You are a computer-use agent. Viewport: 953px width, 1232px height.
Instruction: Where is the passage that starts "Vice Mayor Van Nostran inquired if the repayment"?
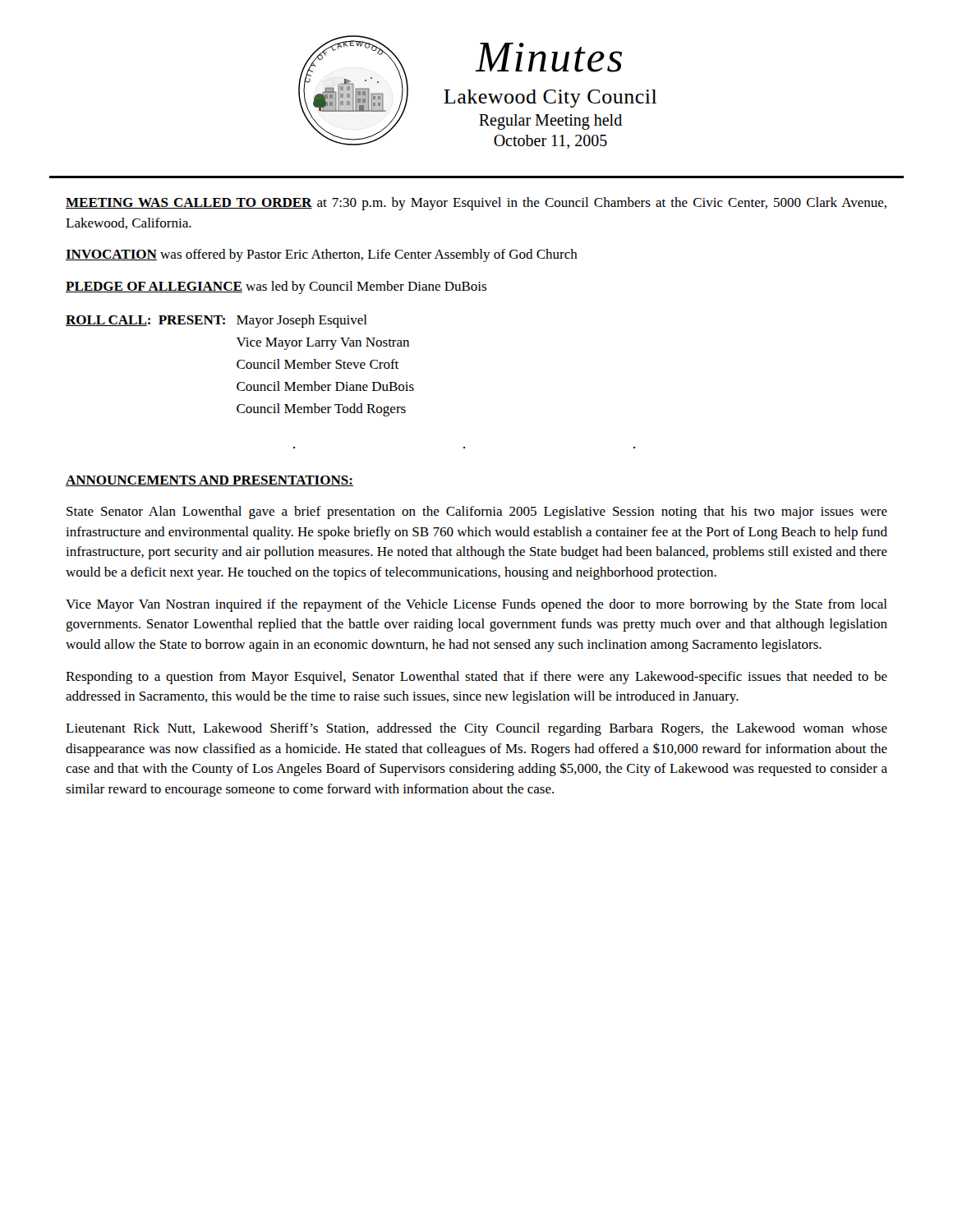[476, 625]
